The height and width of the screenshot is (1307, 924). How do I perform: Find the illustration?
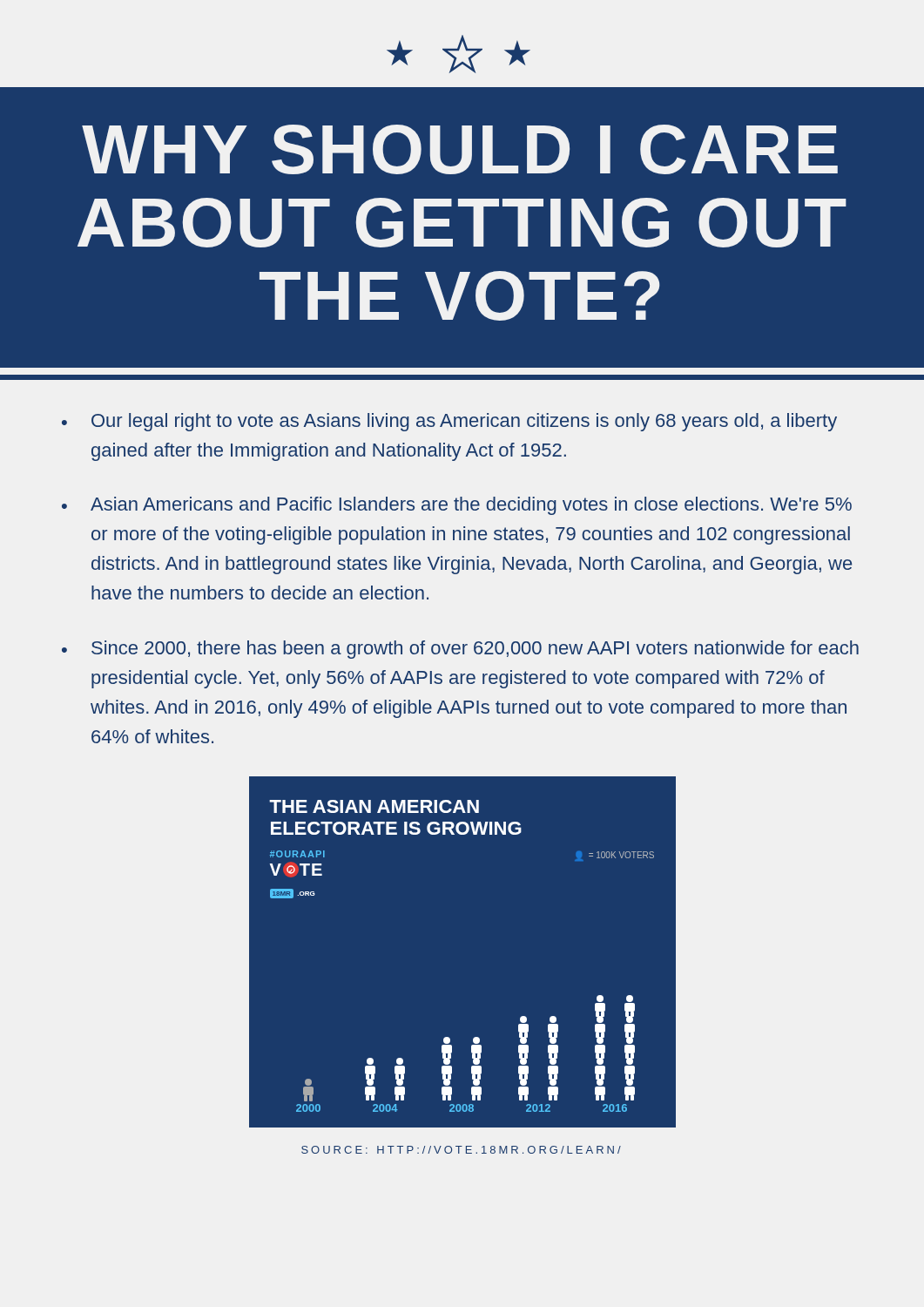462,39
